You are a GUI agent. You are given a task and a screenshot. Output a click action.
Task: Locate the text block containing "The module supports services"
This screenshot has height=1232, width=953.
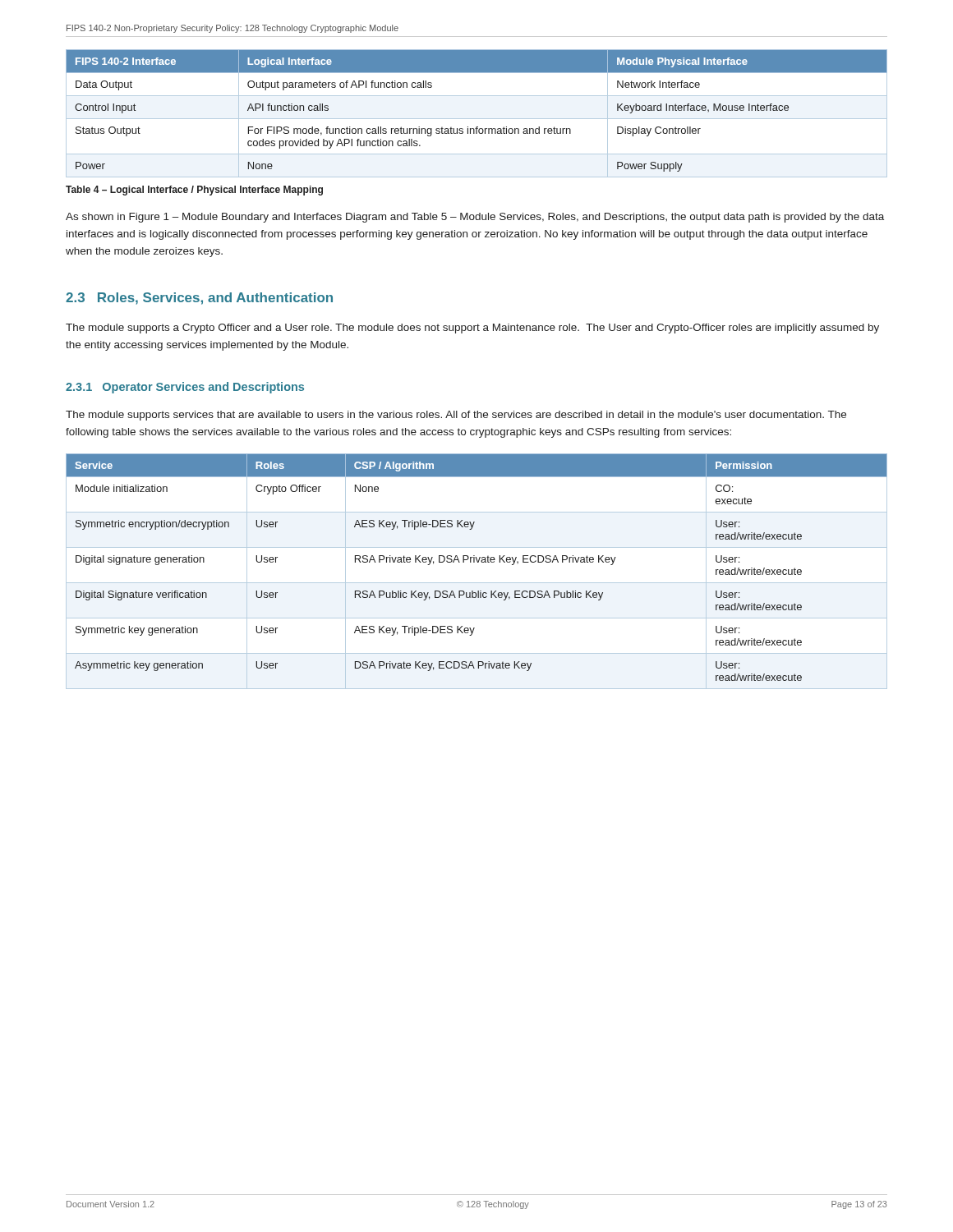(x=456, y=423)
